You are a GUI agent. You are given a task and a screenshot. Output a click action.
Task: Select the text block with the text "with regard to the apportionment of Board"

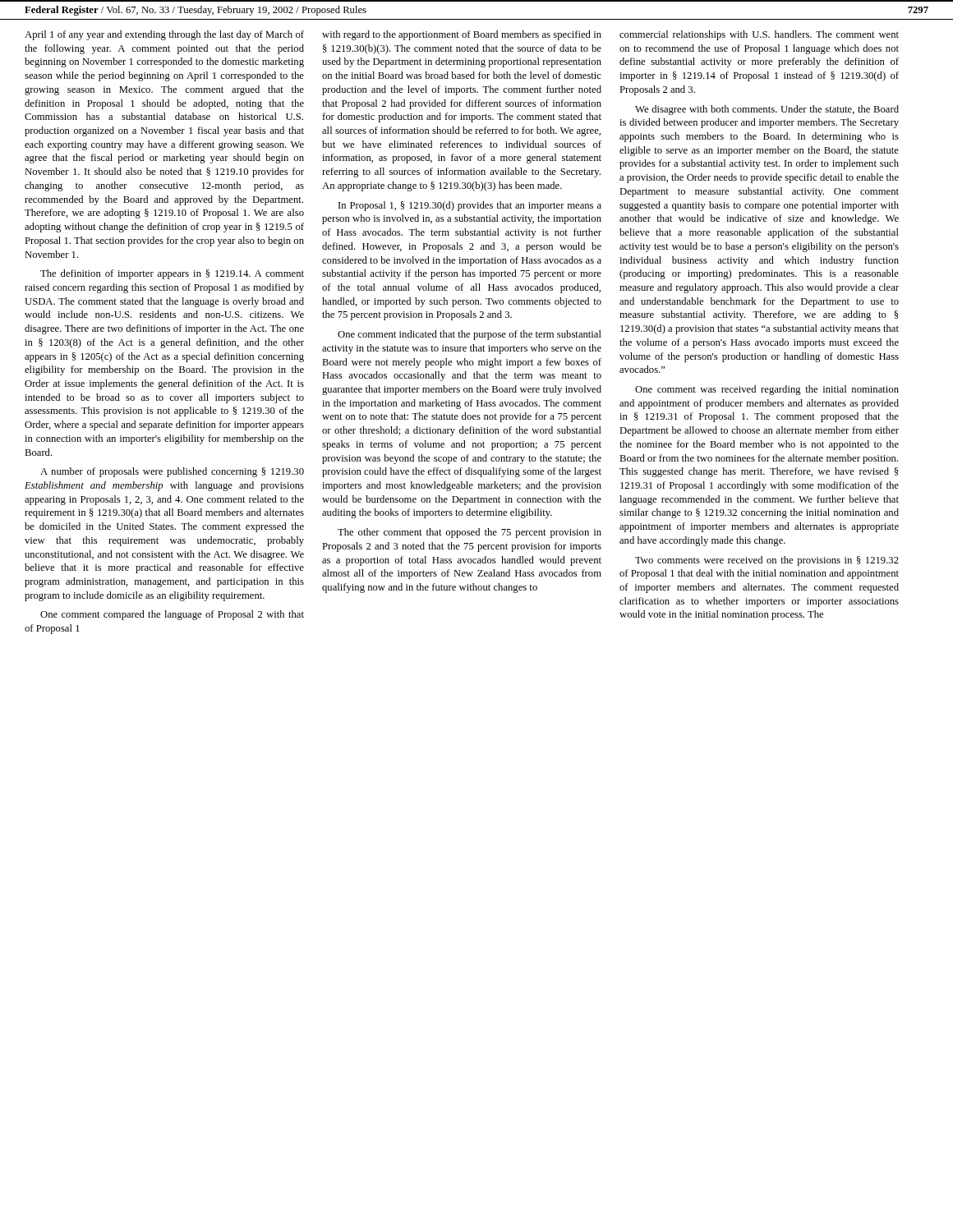[462, 110]
